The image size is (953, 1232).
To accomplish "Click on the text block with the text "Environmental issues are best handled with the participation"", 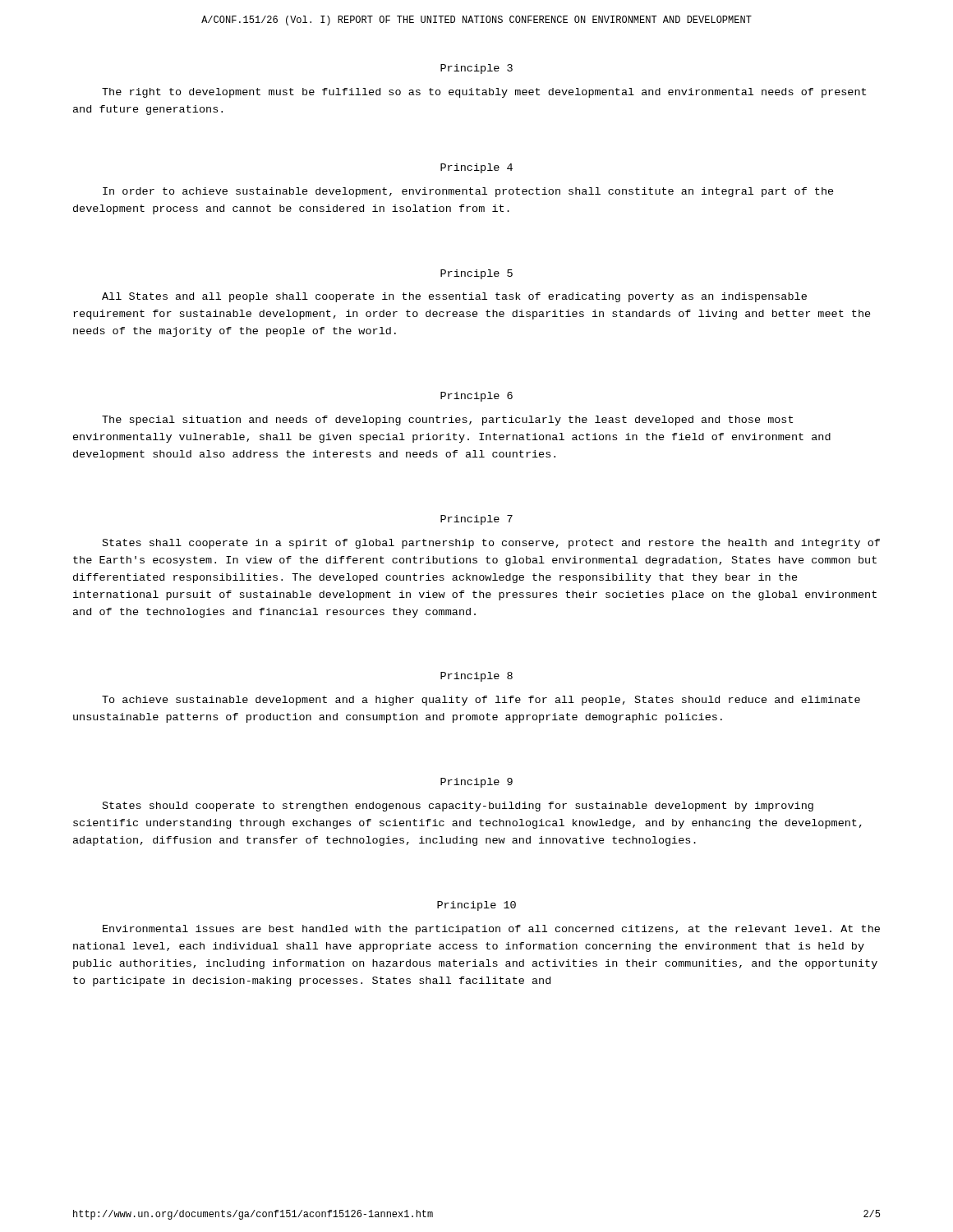I will [476, 956].
